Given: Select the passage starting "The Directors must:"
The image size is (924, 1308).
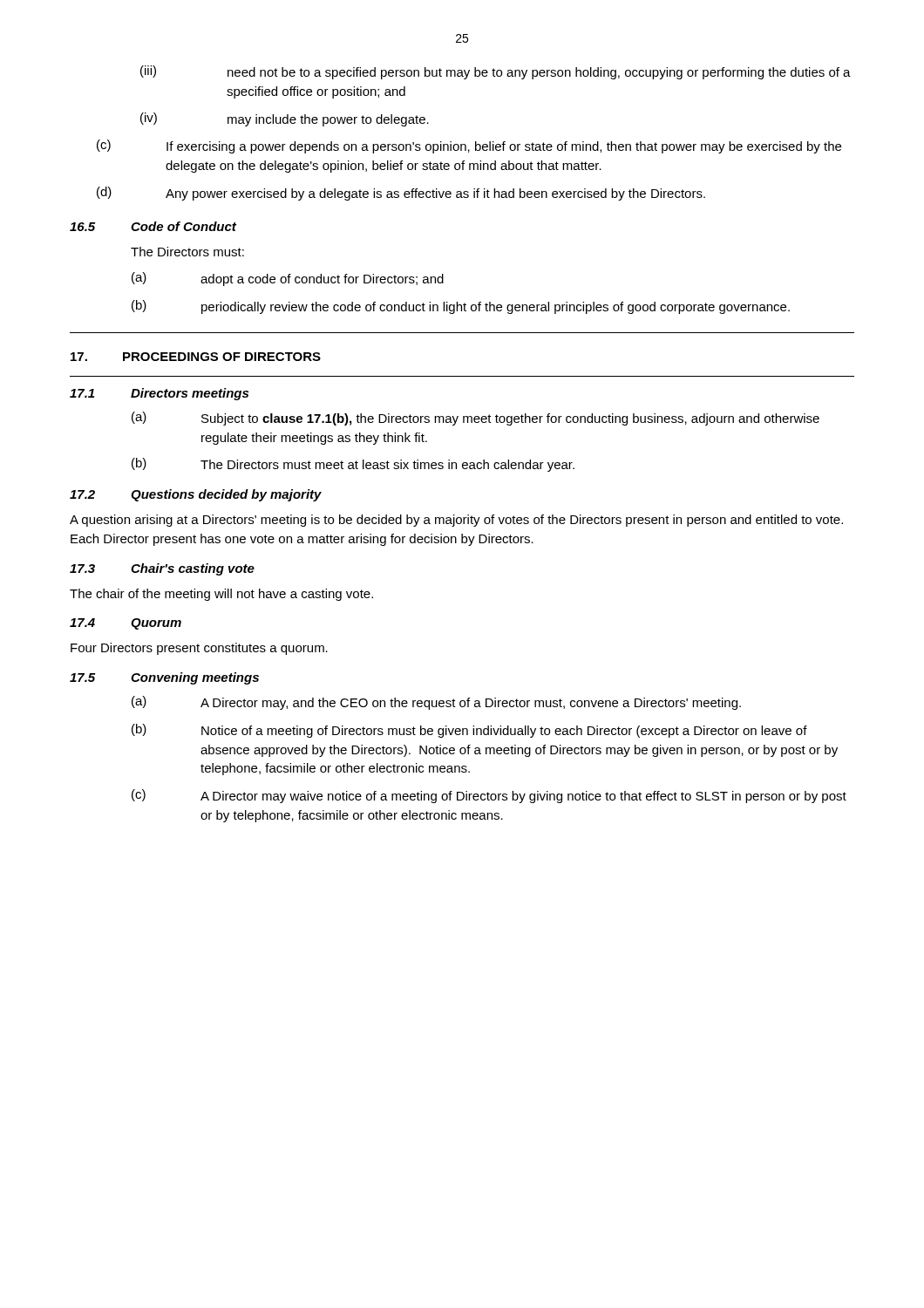Looking at the screenshot, I should 188,251.
